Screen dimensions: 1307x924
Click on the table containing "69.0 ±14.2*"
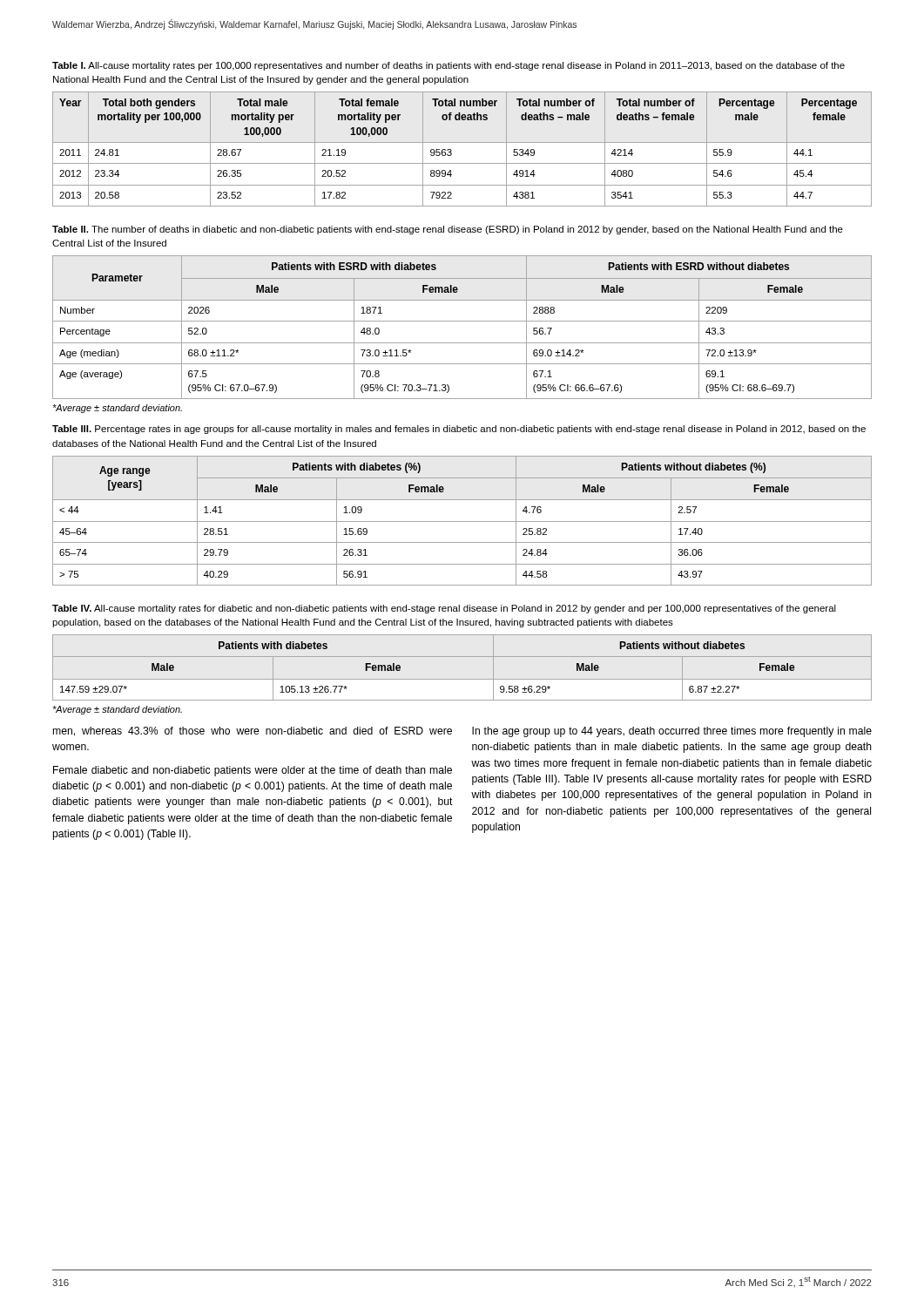click(462, 328)
